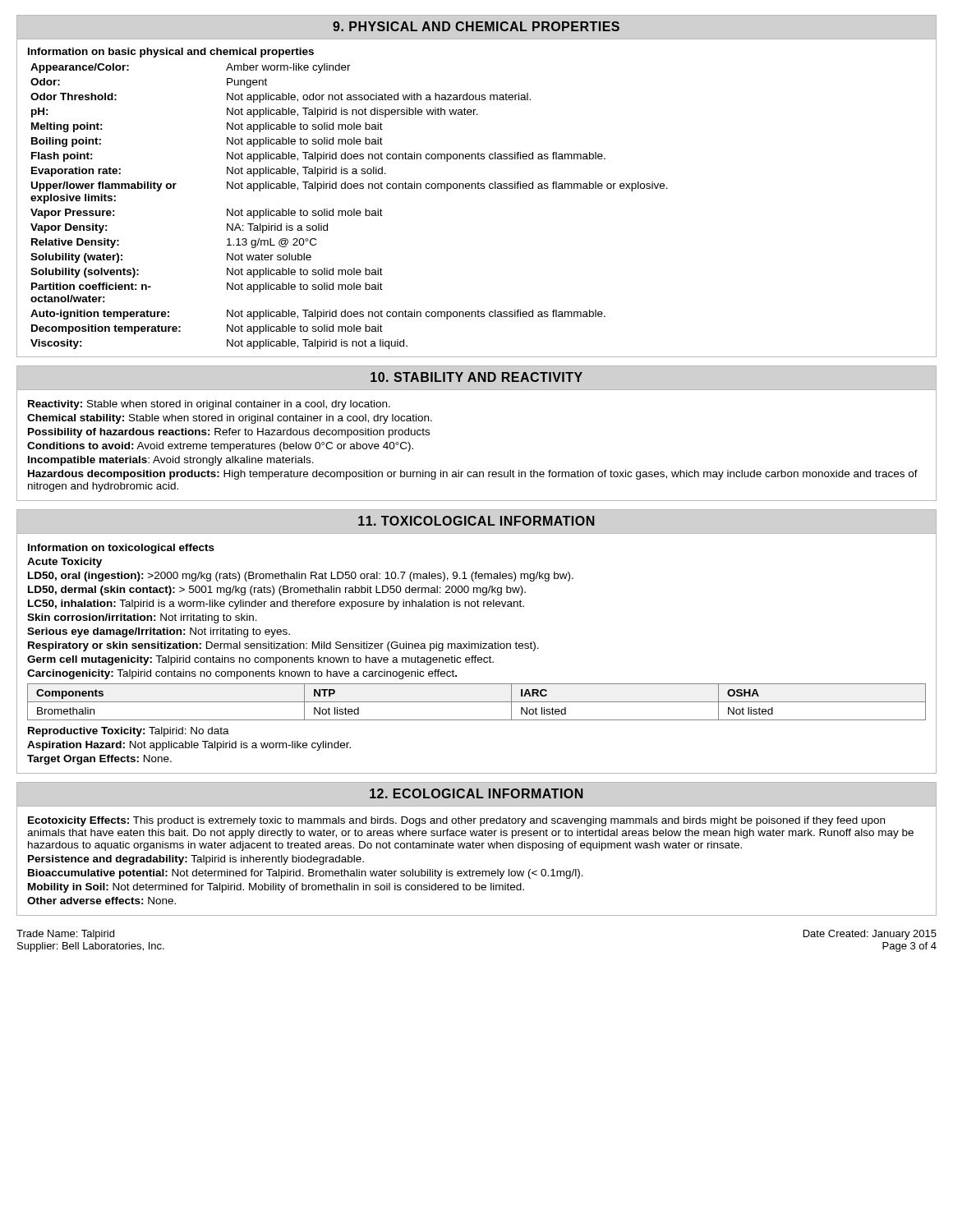
Task: Select the section header with the text "12. ECOLOGICAL INFORMATION"
Action: [476, 794]
